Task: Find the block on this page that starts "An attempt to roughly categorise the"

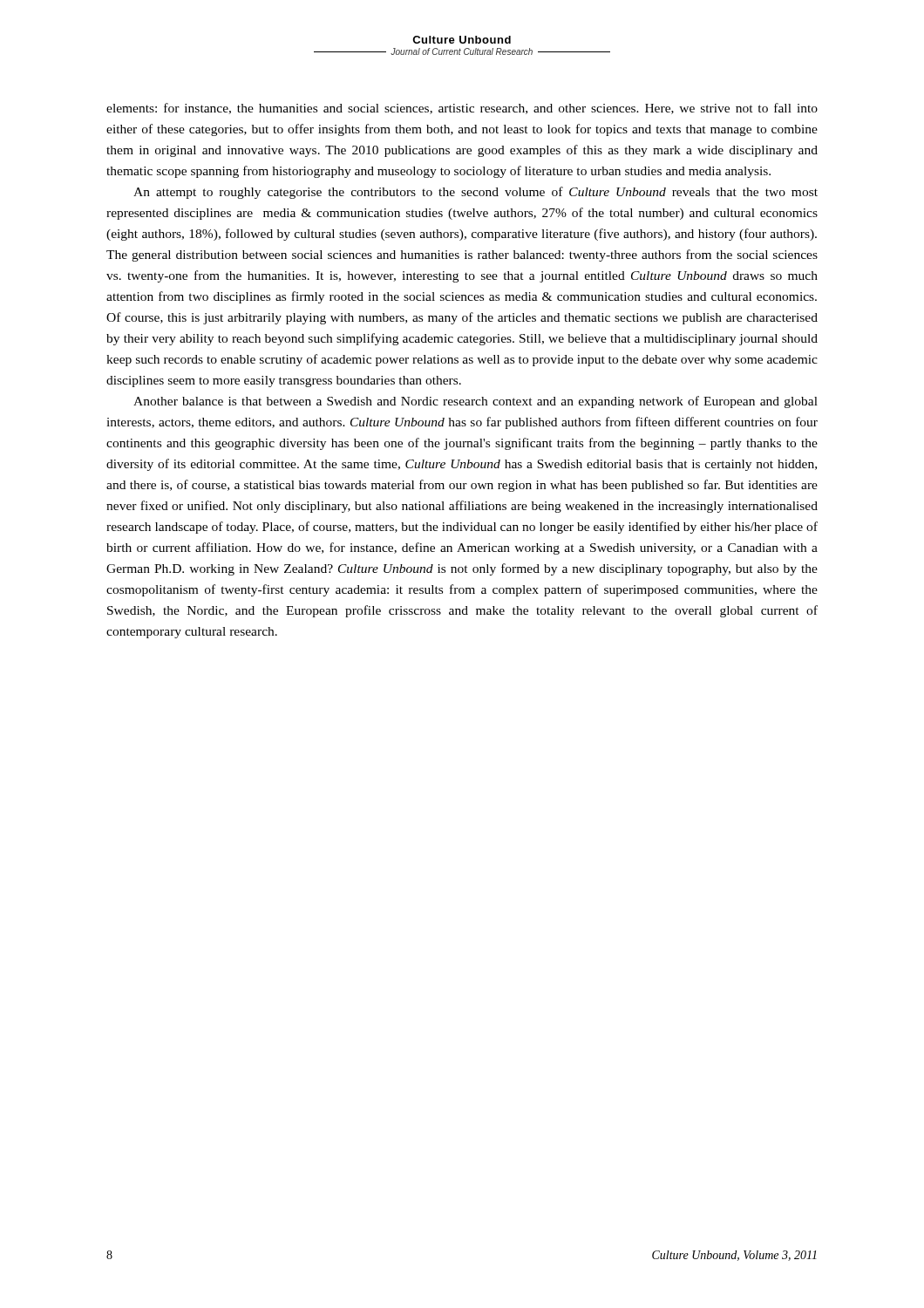Action: pyautogui.click(x=462, y=286)
